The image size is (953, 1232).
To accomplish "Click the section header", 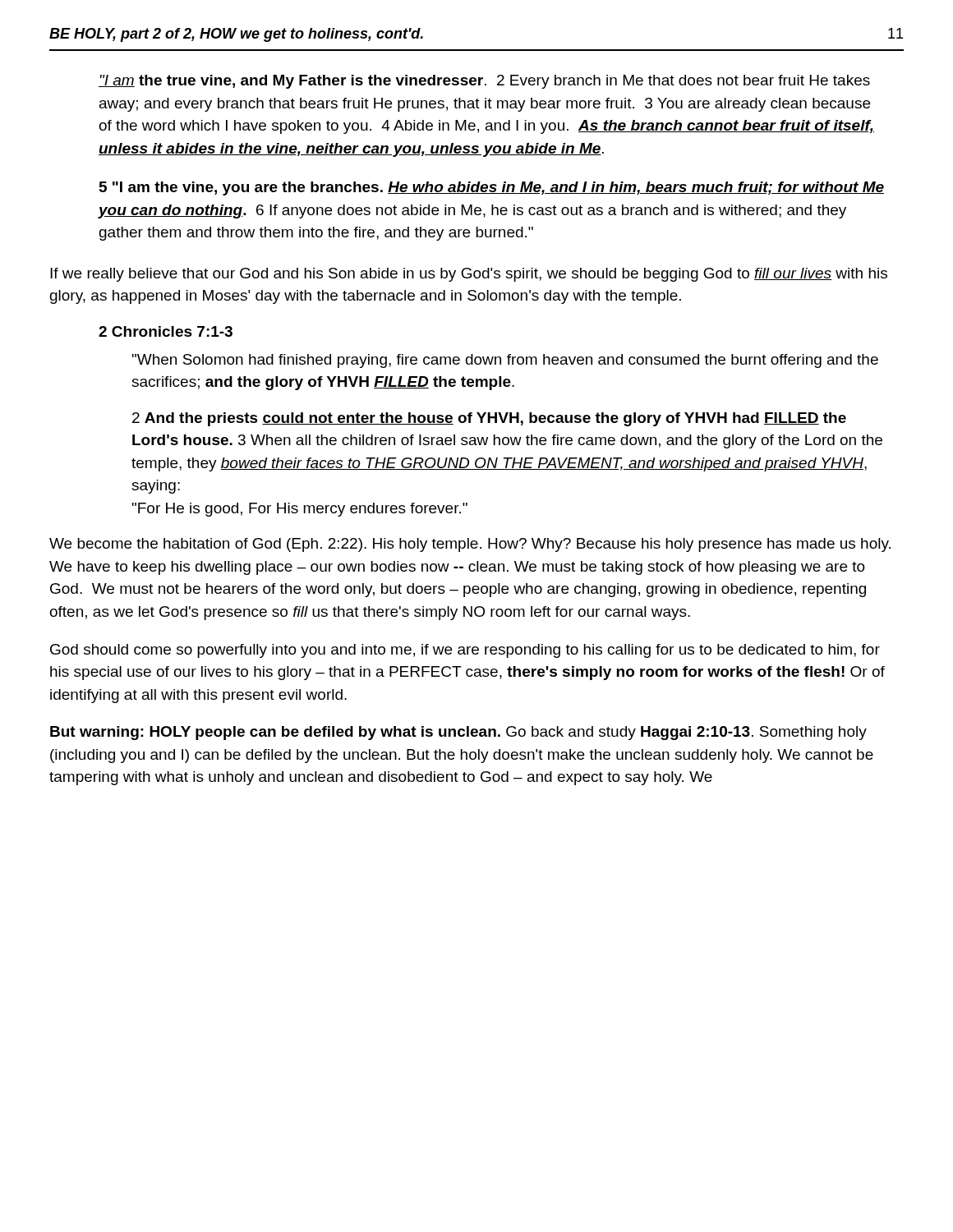I will pos(493,332).
